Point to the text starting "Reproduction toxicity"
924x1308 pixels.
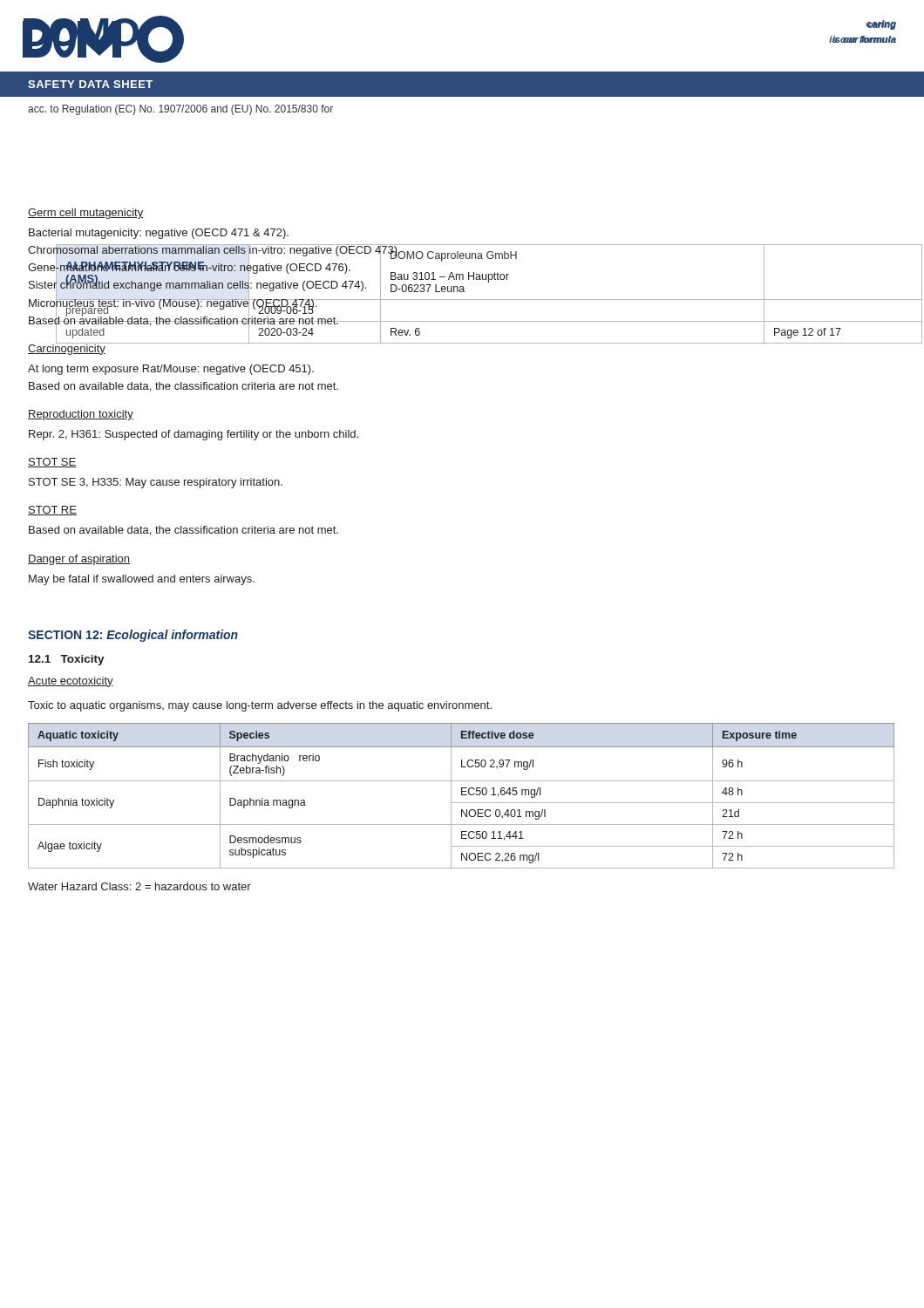[80, 414]
